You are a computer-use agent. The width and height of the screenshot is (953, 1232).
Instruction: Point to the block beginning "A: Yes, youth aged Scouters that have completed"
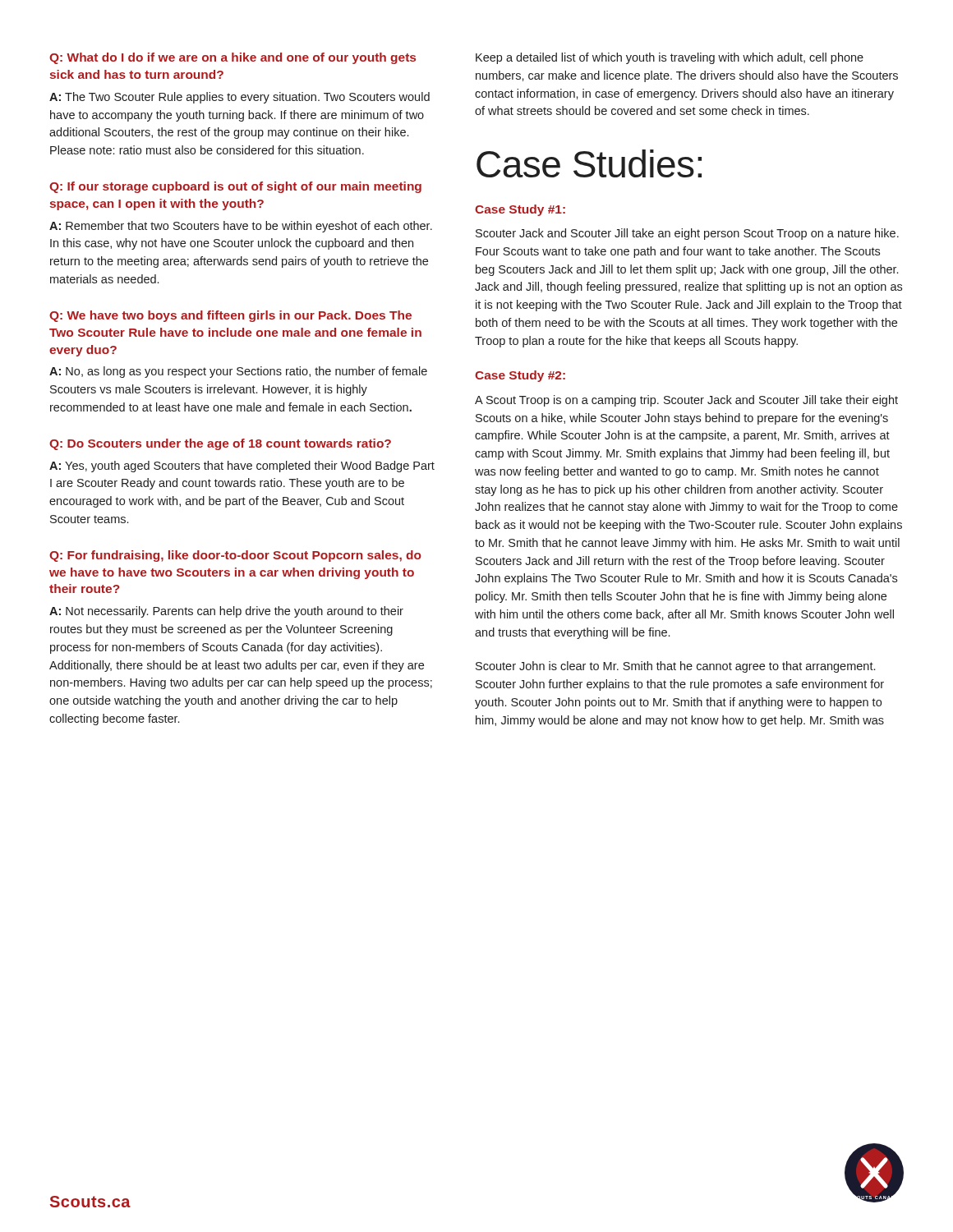[x=242, y=492]
